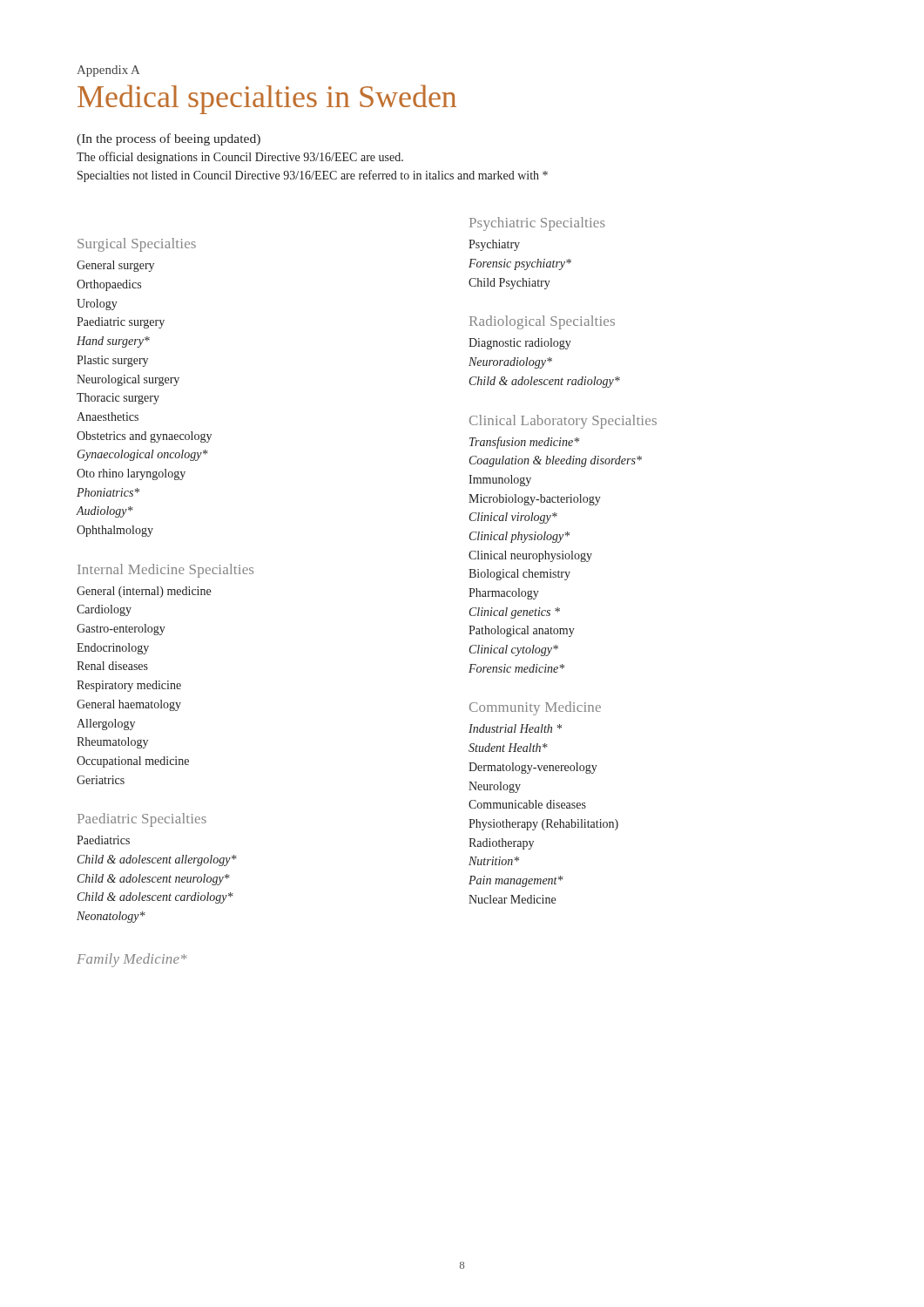Find the list item containing "Hand surgery*"

[x=113, y=341]
